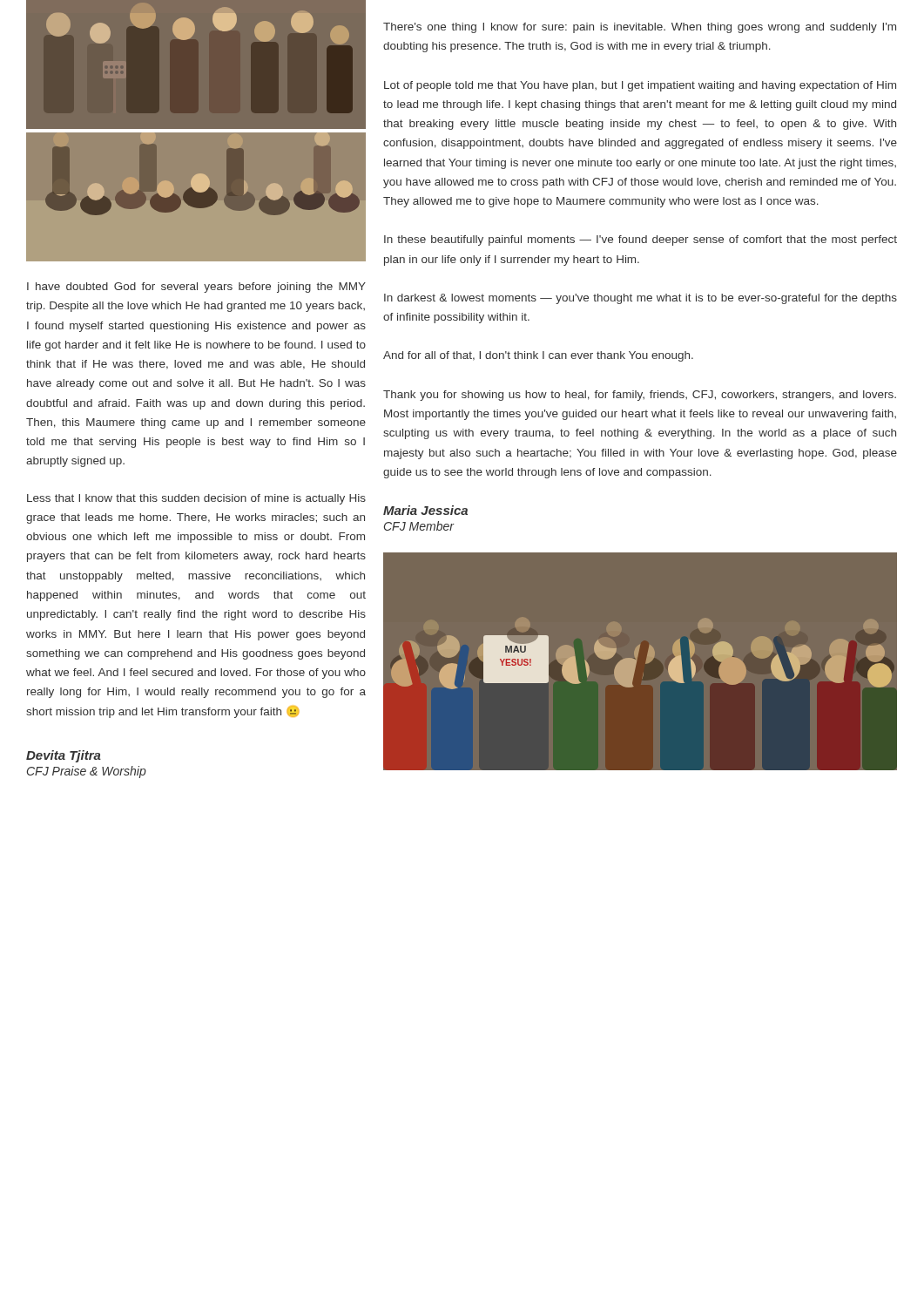Point to the block starting "Thank you for"

pos(640,433)
